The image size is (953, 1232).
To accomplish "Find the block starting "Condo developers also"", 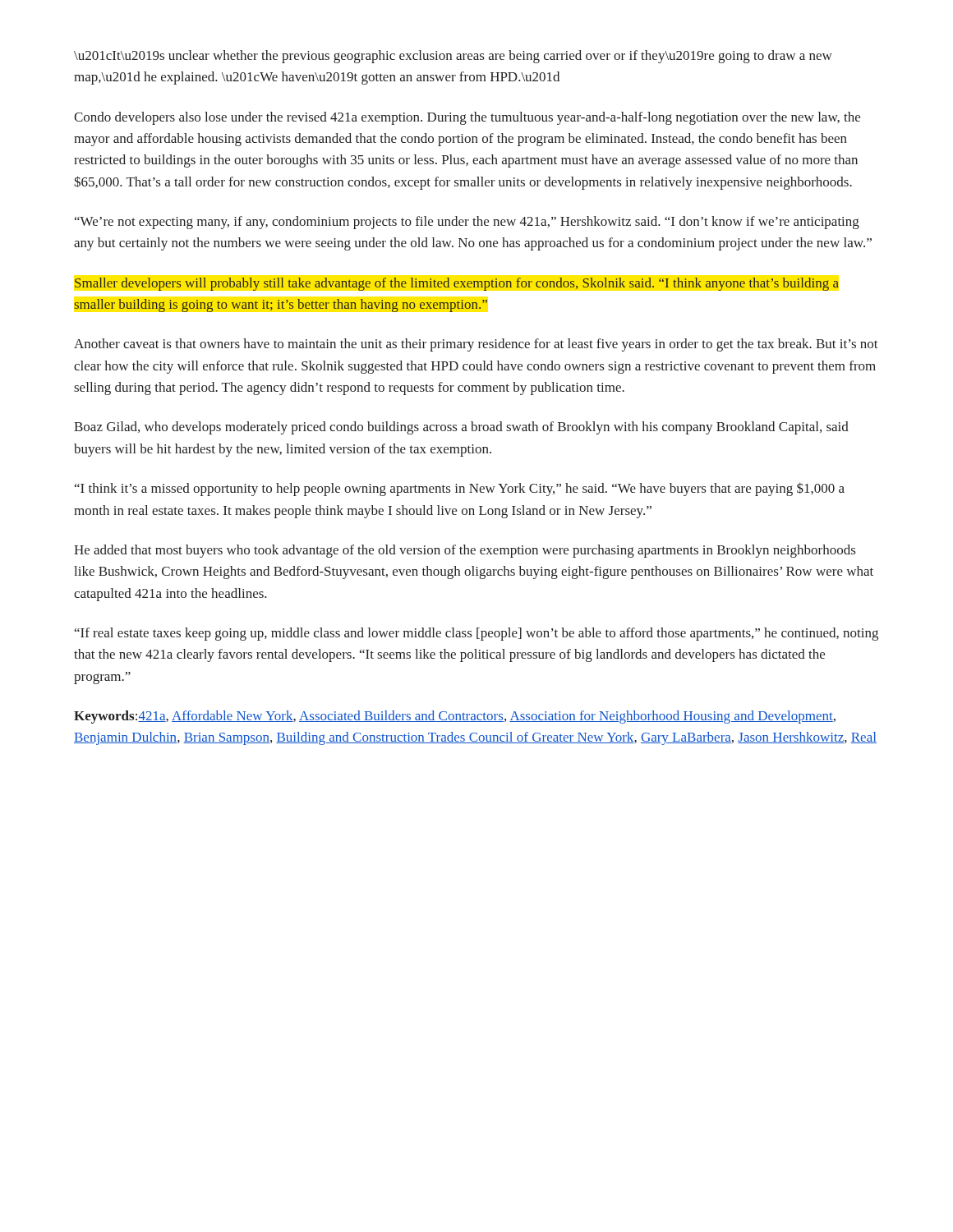I will pyautogui.click(x=467, y=149).
